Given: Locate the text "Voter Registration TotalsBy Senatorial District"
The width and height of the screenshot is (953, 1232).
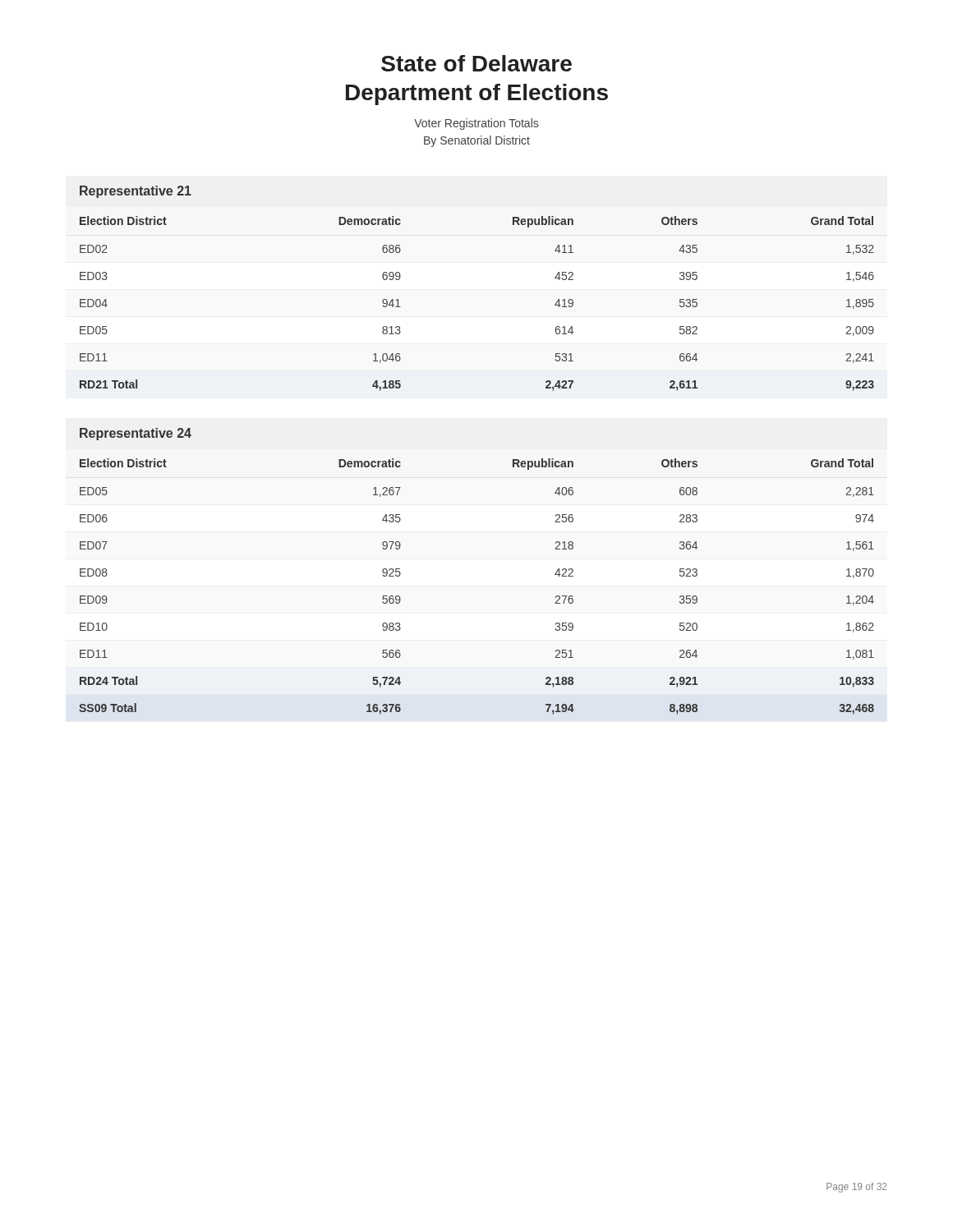Looking at the screenshot, I should click(476, 132).
